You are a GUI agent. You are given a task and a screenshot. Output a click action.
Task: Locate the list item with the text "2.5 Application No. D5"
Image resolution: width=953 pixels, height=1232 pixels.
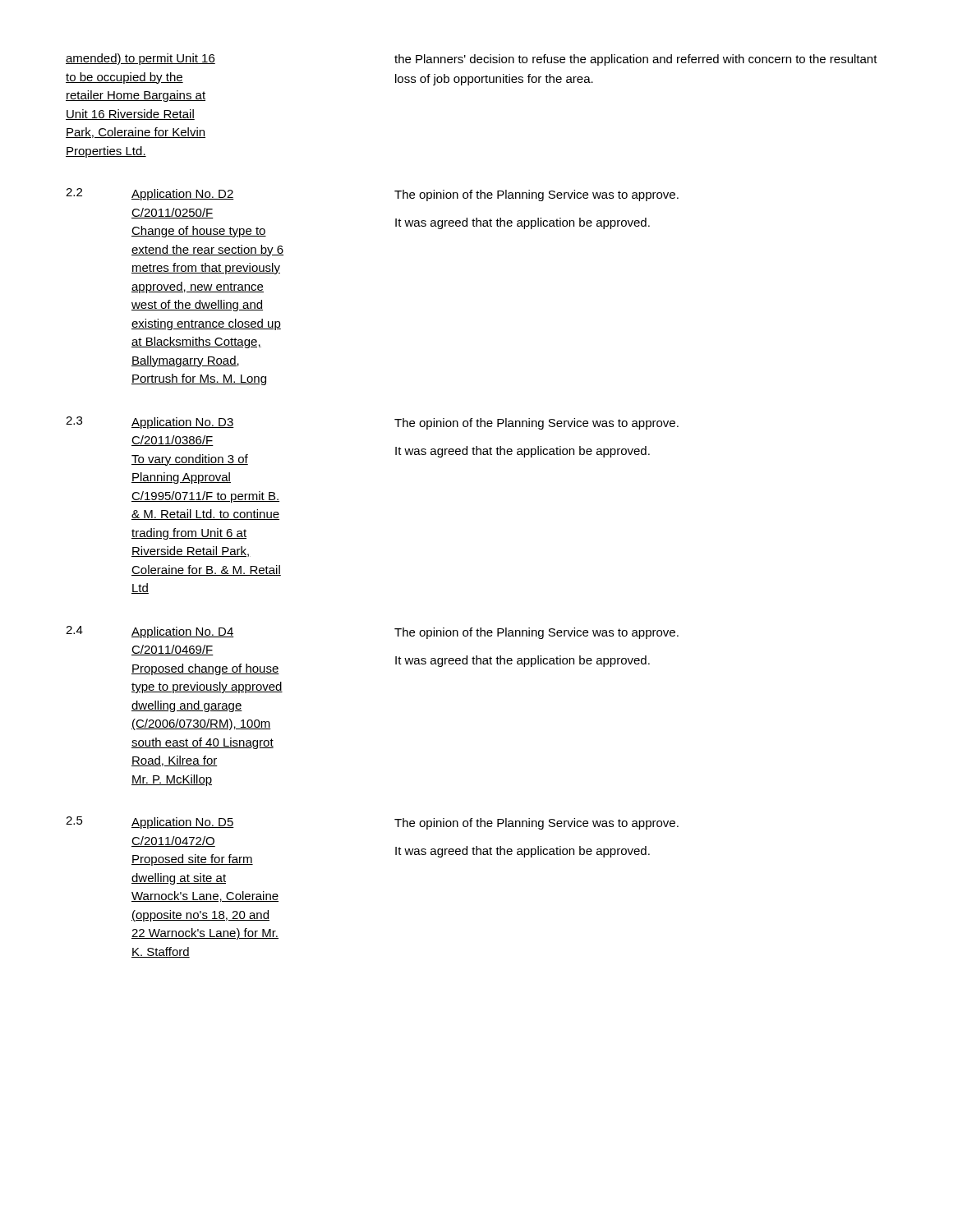[190, 823]
